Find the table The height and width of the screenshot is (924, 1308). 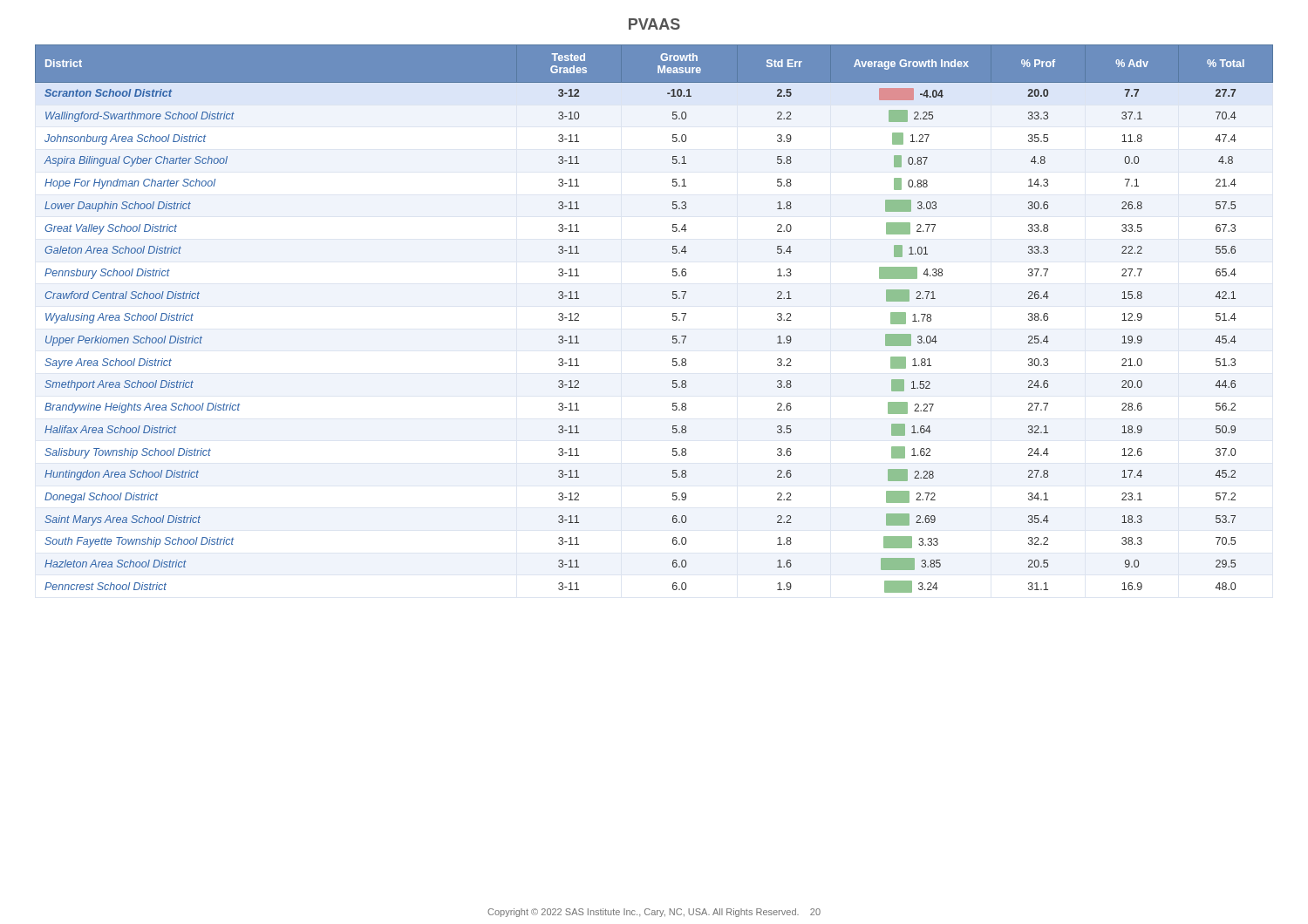click(x=654, y=321)
